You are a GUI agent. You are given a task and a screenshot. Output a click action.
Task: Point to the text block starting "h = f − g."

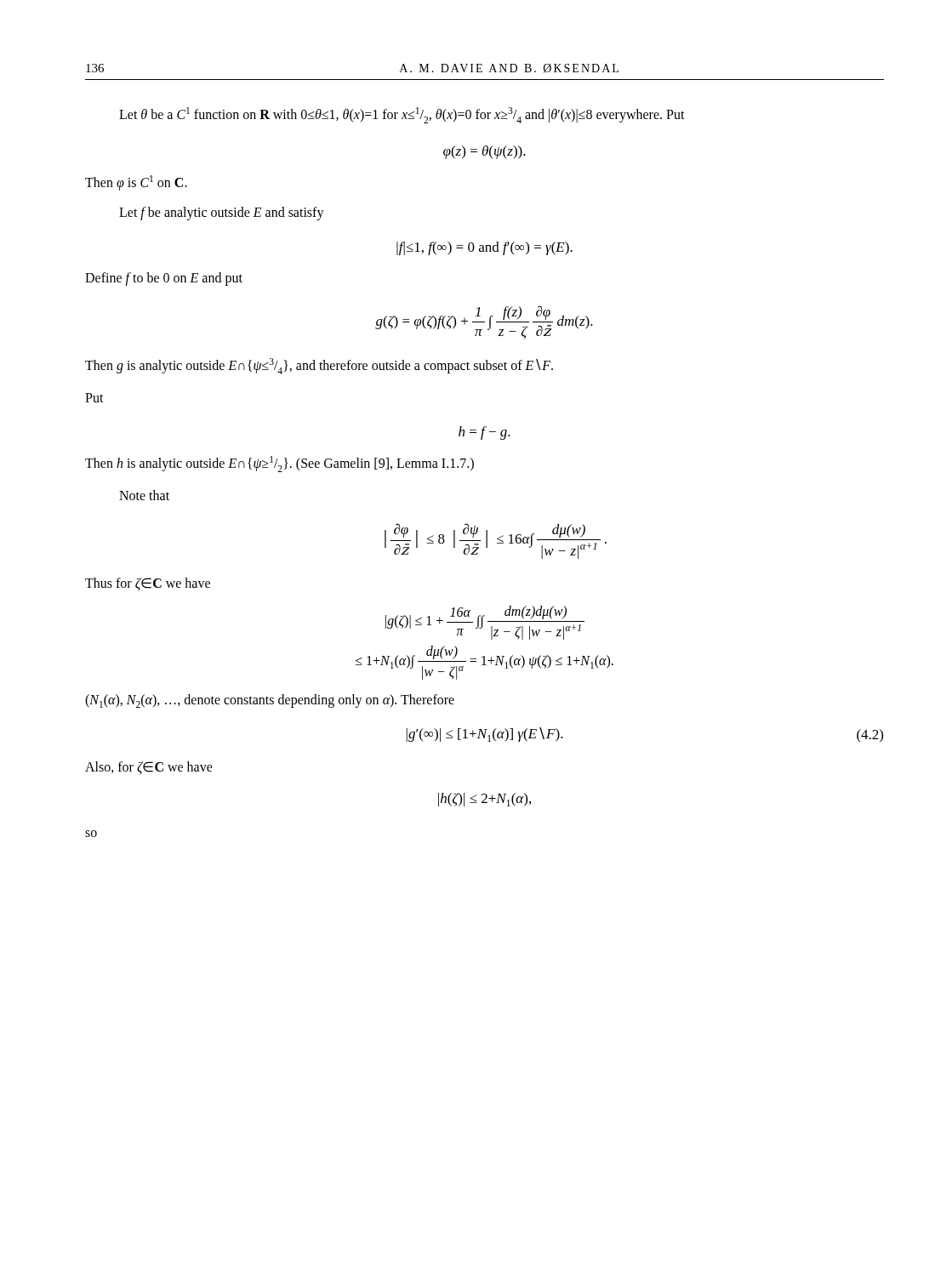[484, 432]
